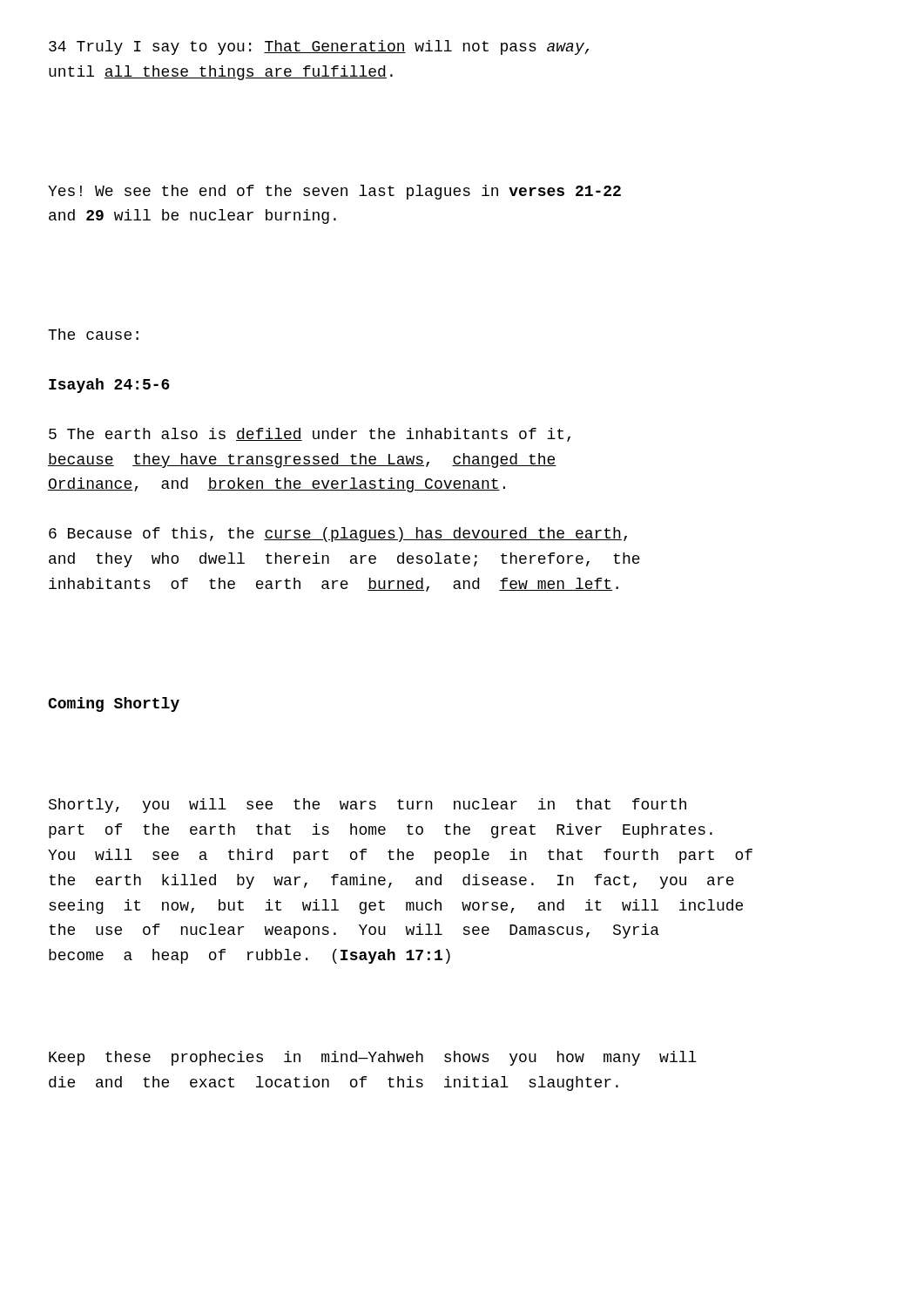Viewport: 924px width, 1307px height.
Task: Click where it says "Coming Shortly"
Action: [x=114, y=704]
